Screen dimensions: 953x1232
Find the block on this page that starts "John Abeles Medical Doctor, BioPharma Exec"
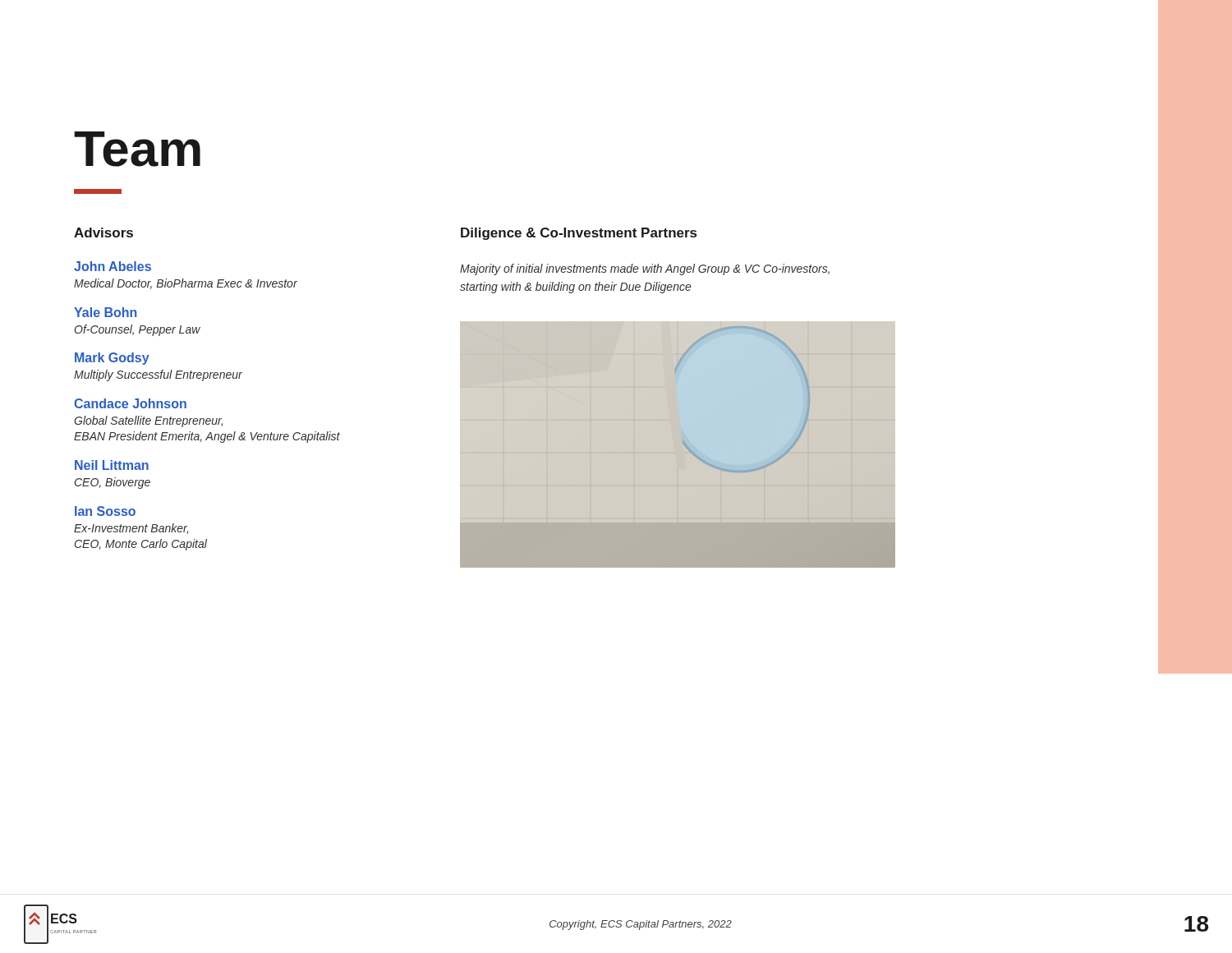tap(251, 276)
